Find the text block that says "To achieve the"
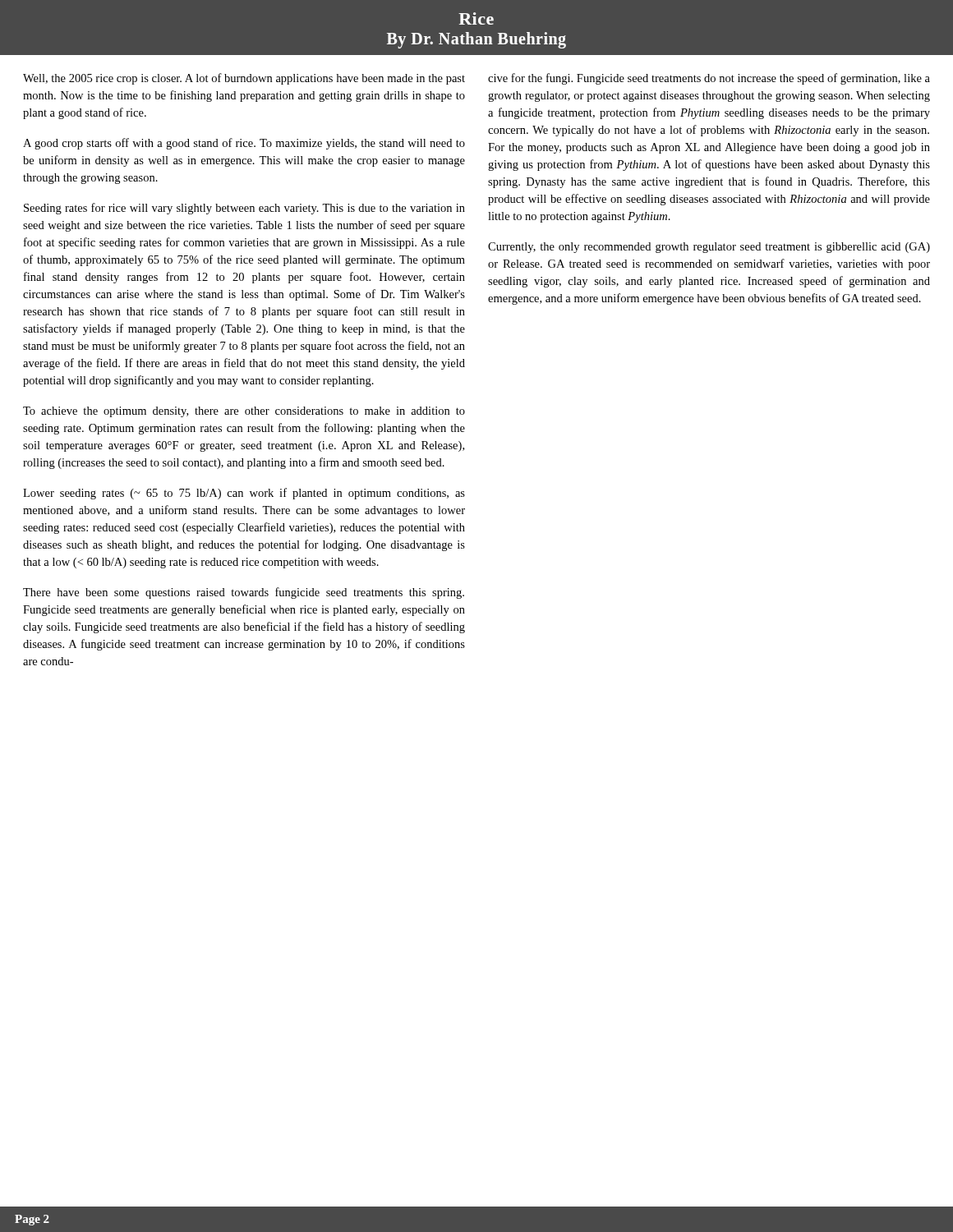The image size is (953, 1232). [244, 437]
